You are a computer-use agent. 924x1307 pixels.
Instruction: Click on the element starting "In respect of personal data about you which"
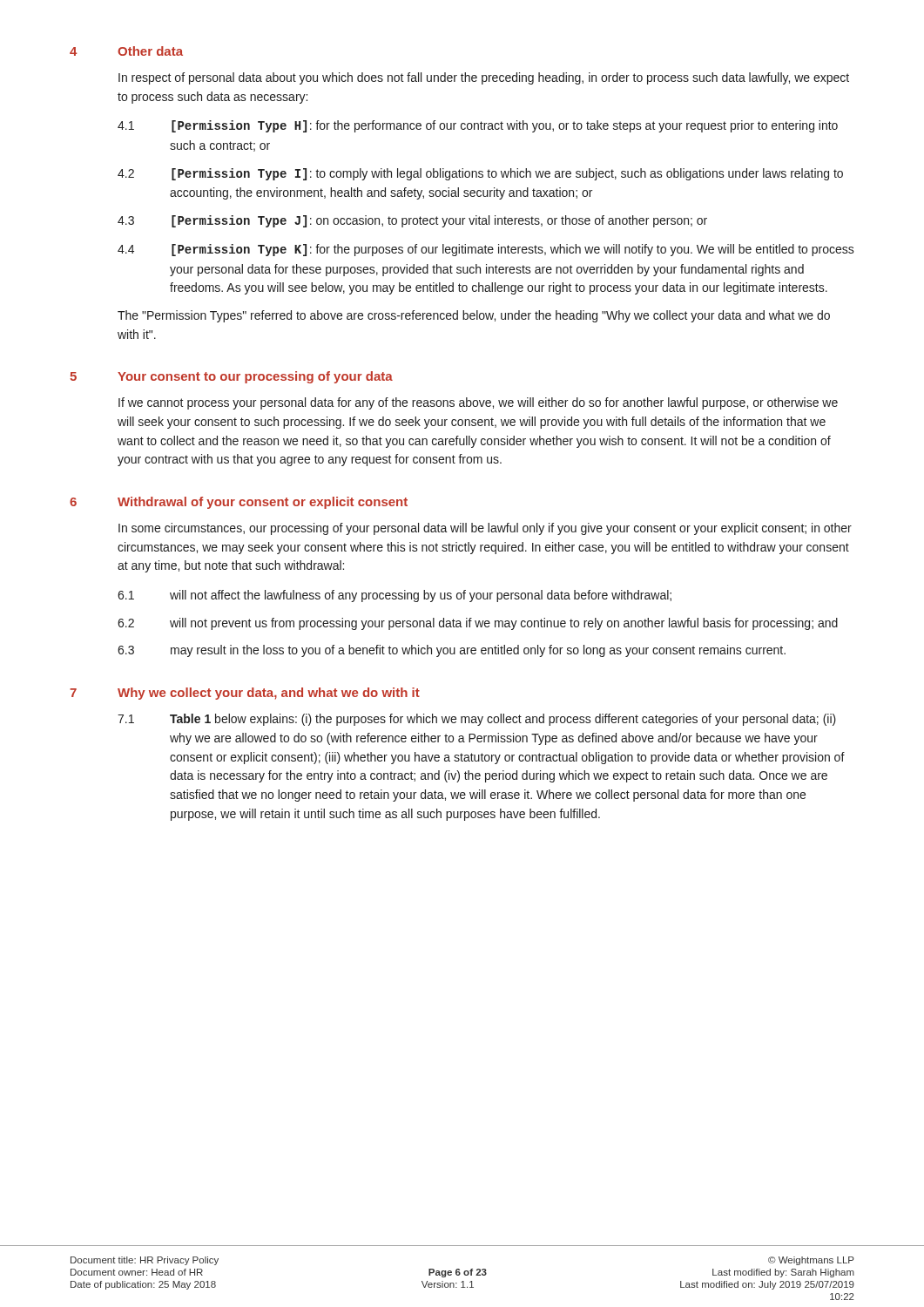[483, 87]
